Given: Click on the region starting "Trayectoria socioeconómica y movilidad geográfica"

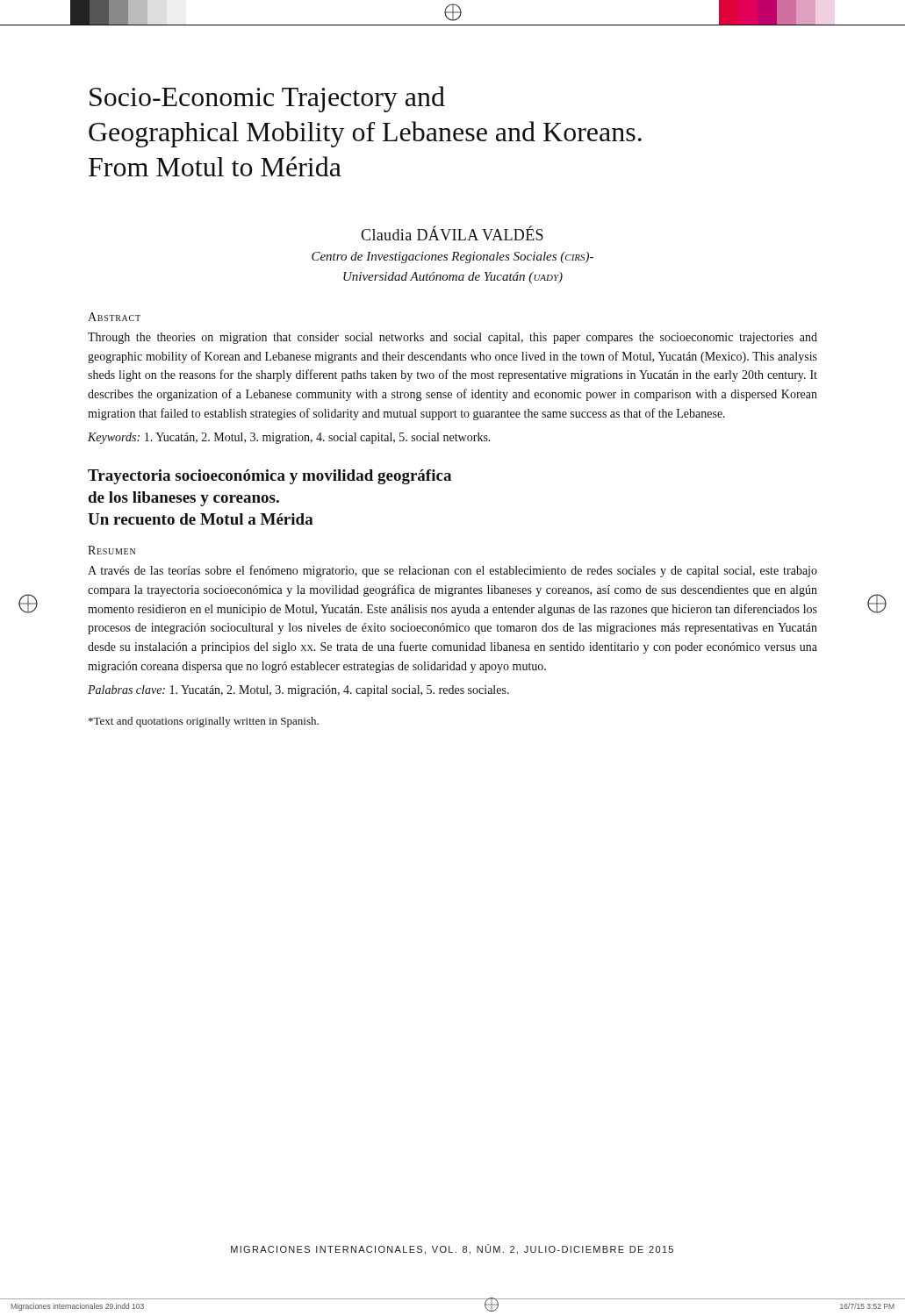Looking at the screenshot, I should click(269, 477).
